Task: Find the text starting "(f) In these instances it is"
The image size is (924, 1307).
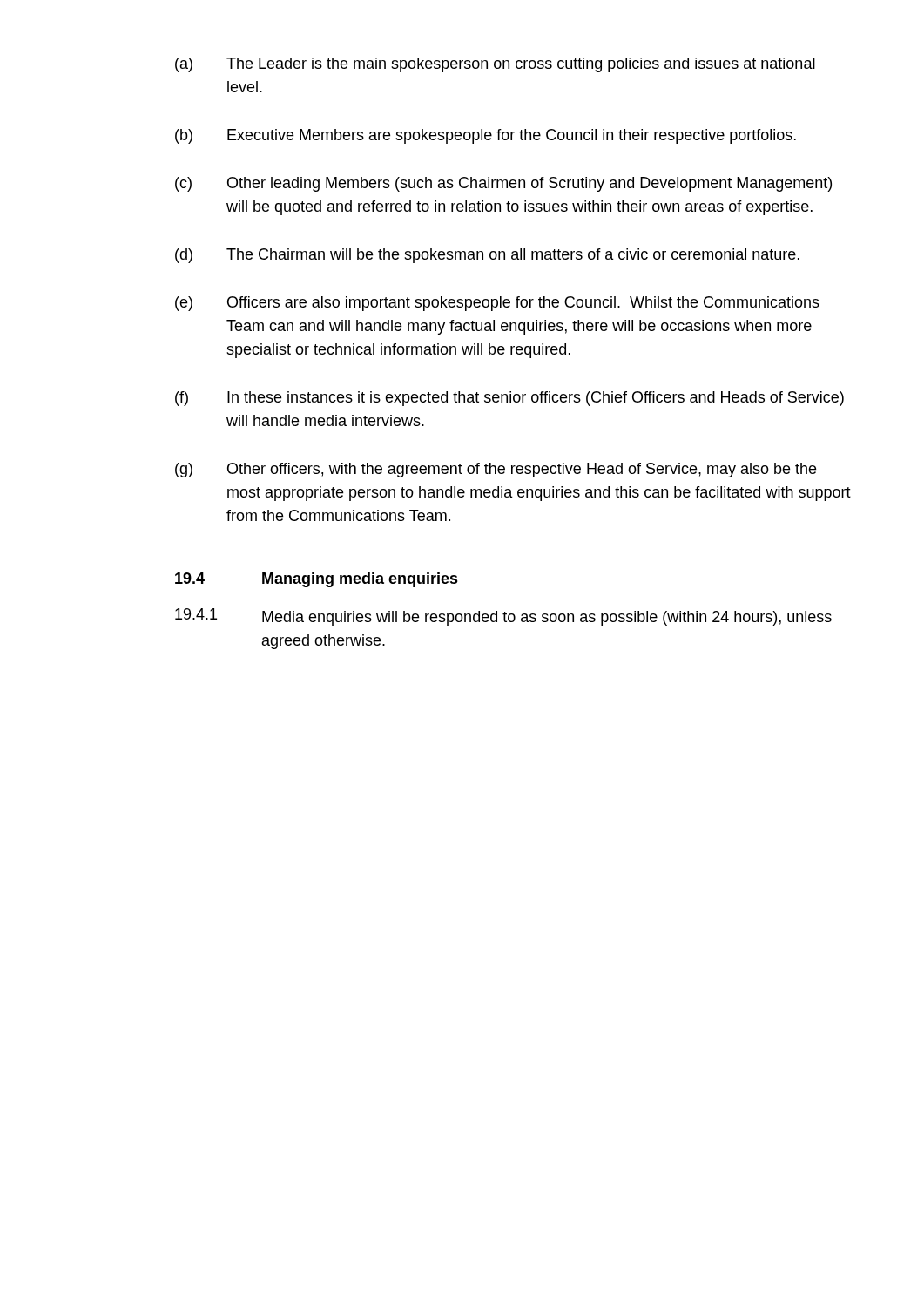Action: point(514,409)
